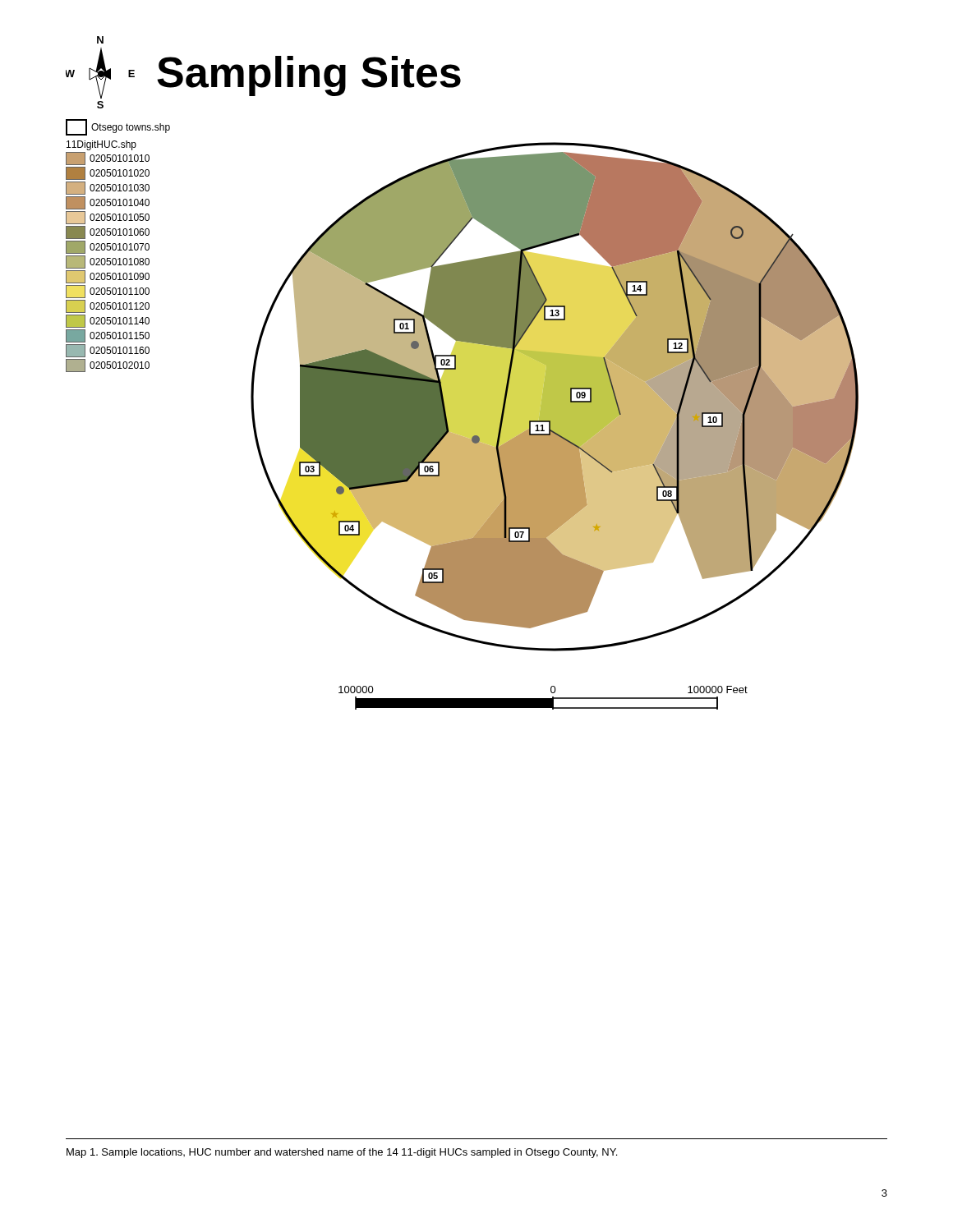
Task: Locate the map
Action: pos(476,374)
